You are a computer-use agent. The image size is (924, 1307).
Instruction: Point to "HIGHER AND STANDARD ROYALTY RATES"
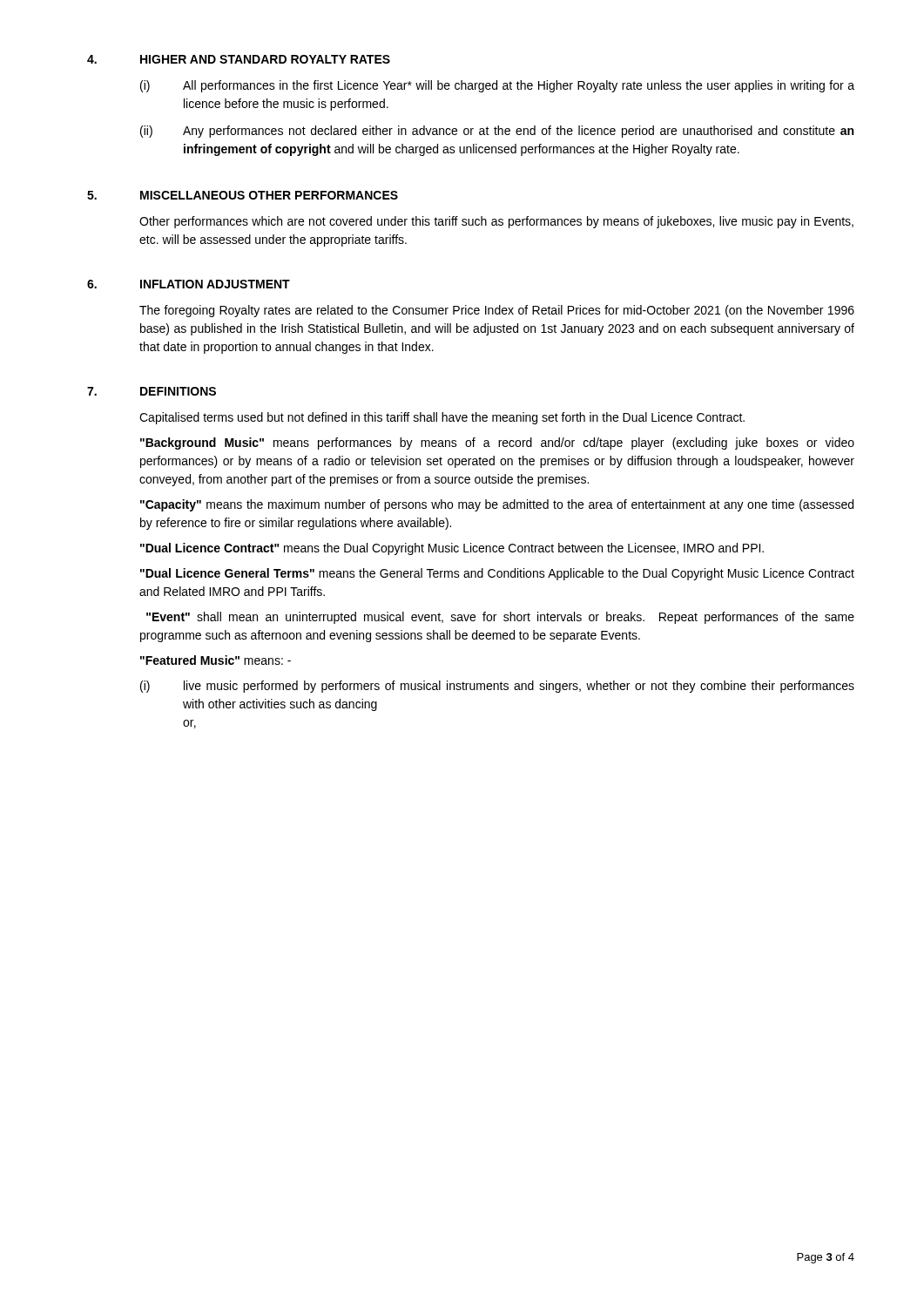coord(265,59)
